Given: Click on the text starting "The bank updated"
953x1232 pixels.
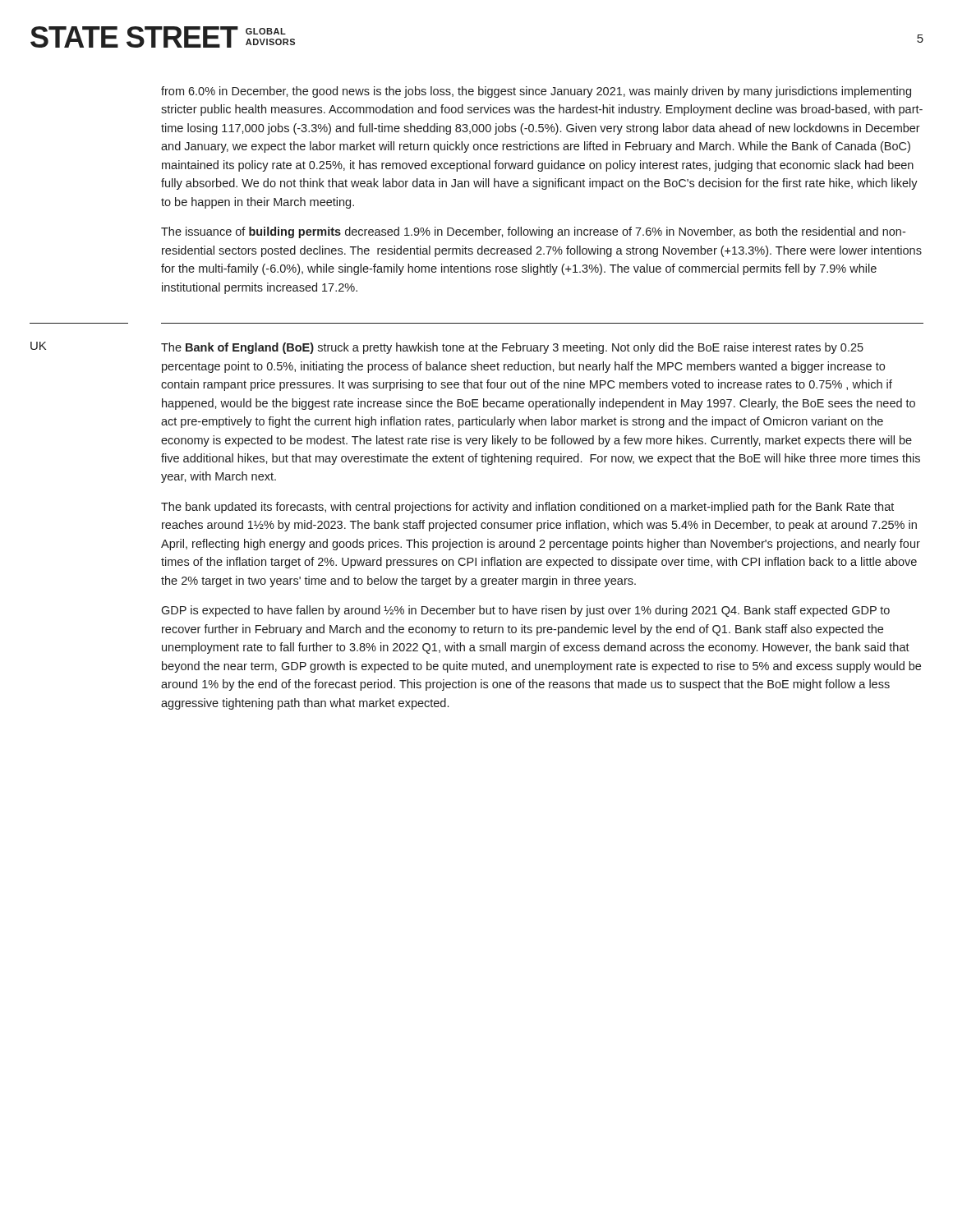Looking at the screenshot, I should click(x=542, y=544).
